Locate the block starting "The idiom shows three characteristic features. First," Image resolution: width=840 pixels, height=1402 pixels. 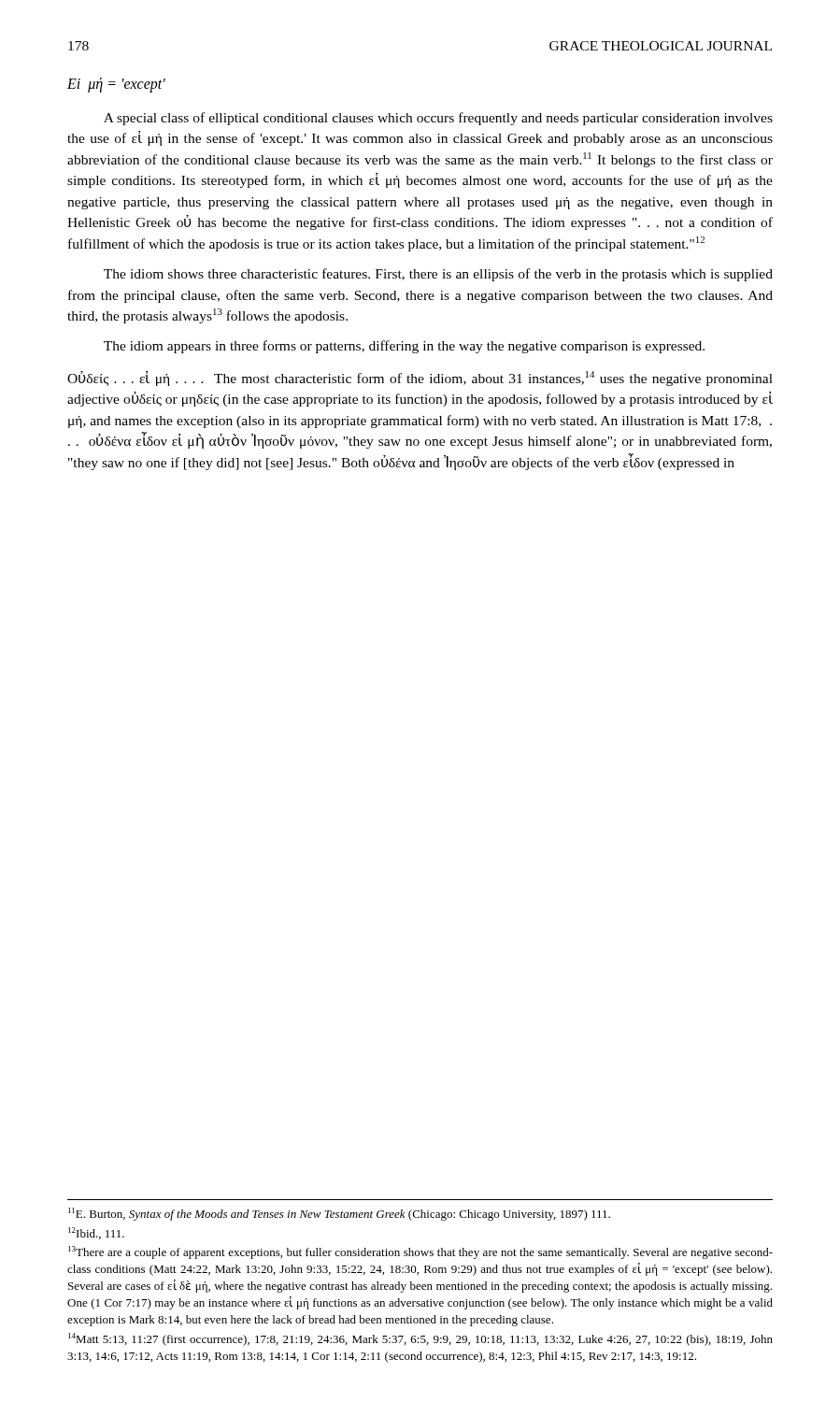[x=420, y=294]
